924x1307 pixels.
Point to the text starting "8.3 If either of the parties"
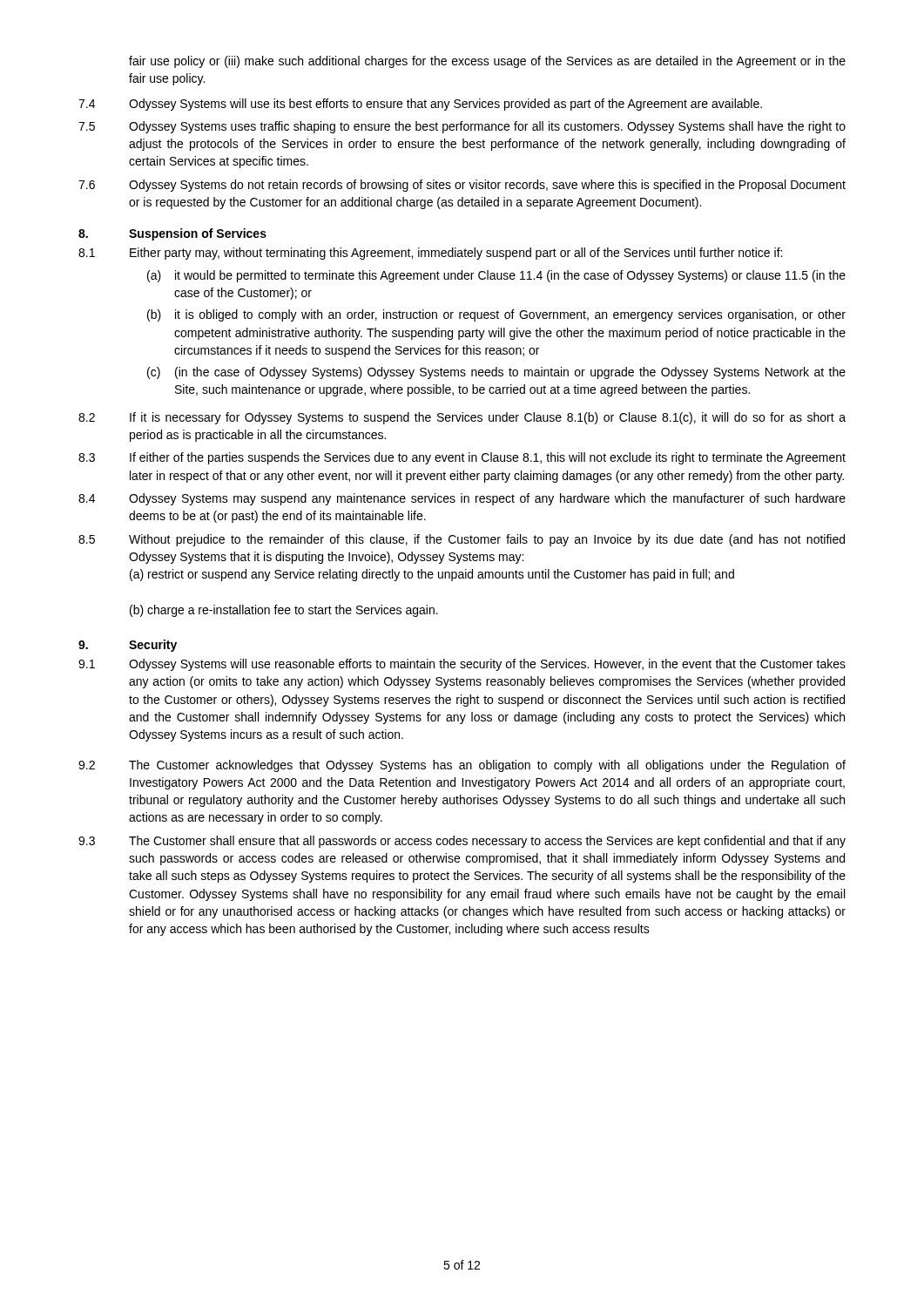coord(462,467)
